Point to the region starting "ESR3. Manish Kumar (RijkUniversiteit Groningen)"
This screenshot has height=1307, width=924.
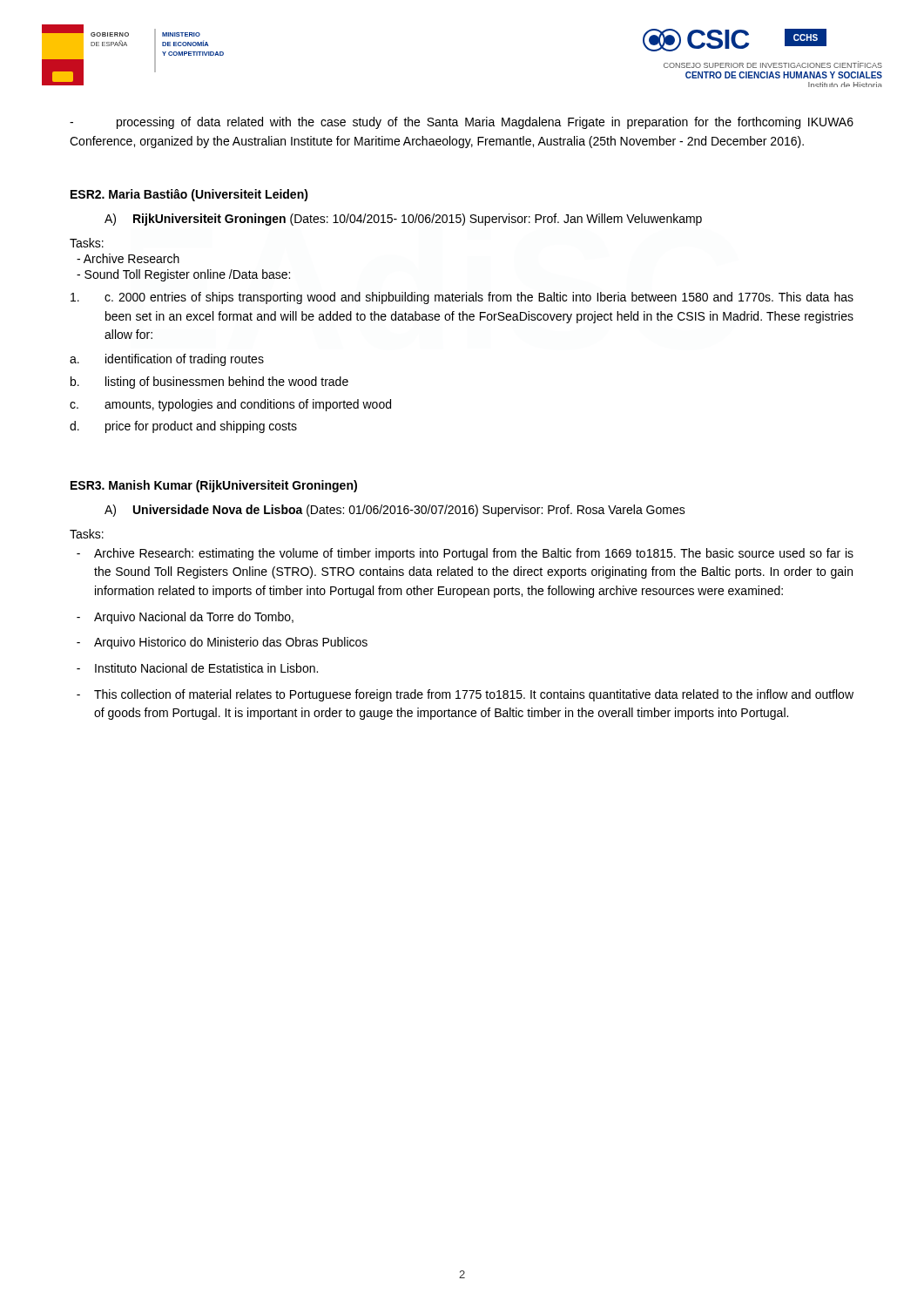point(214,485)
